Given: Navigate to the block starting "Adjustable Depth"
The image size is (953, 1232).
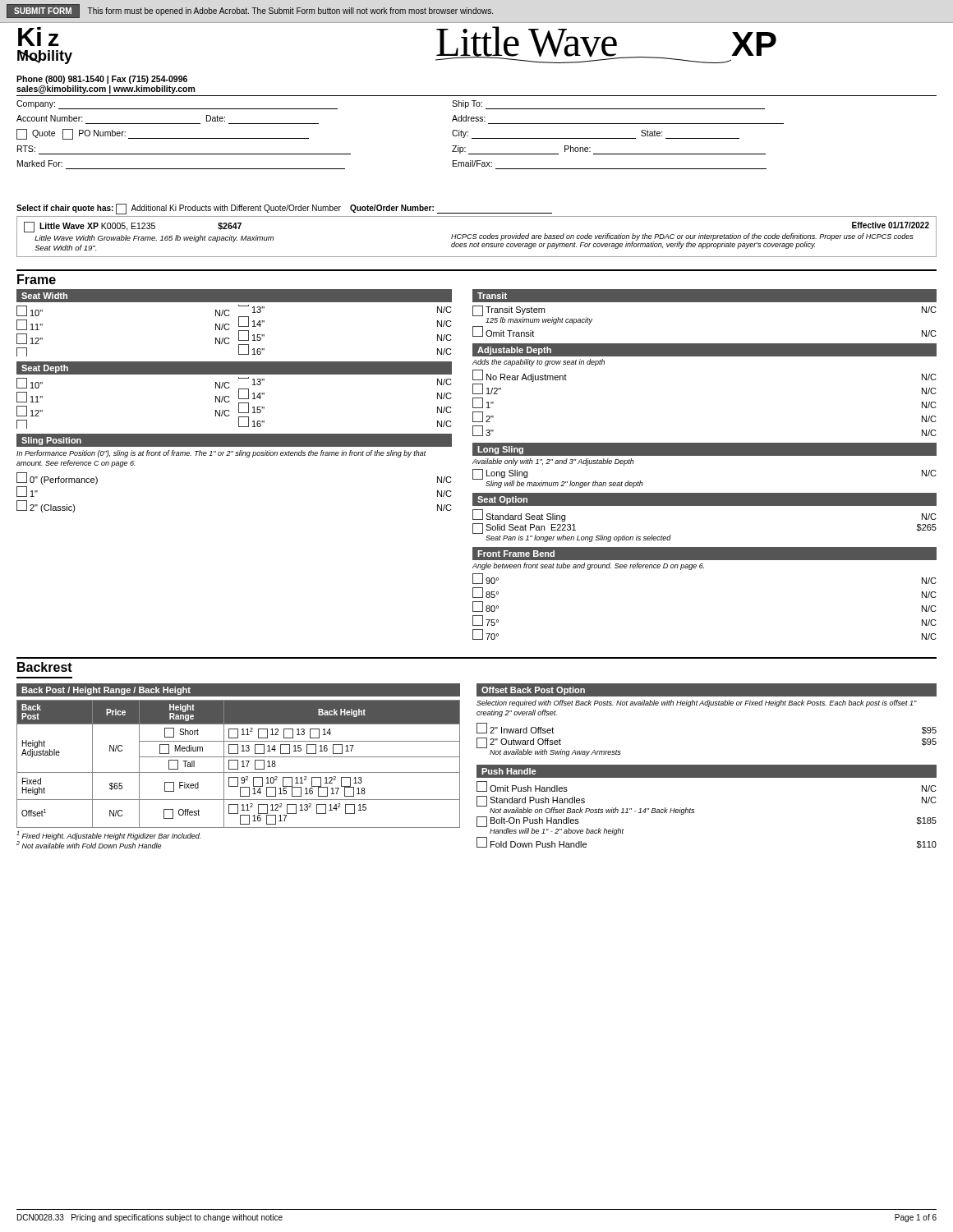Looking at the screenshot, I should [514, 350].
